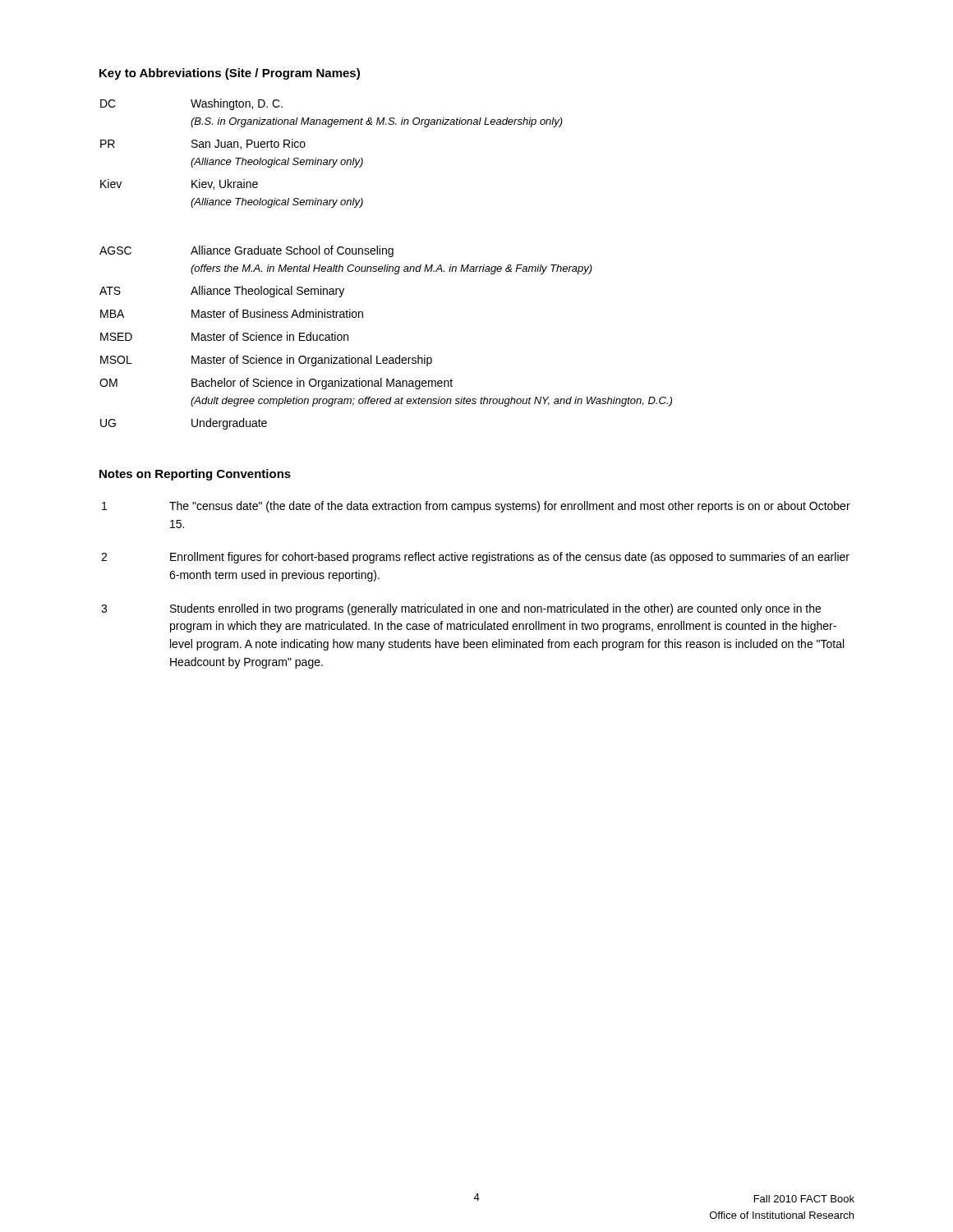Find the list item with the text "ATS Alliance Theological Seminary"
Image resolution: width=953 pixels, height=1232 pixels.
[x=222, y=292]
